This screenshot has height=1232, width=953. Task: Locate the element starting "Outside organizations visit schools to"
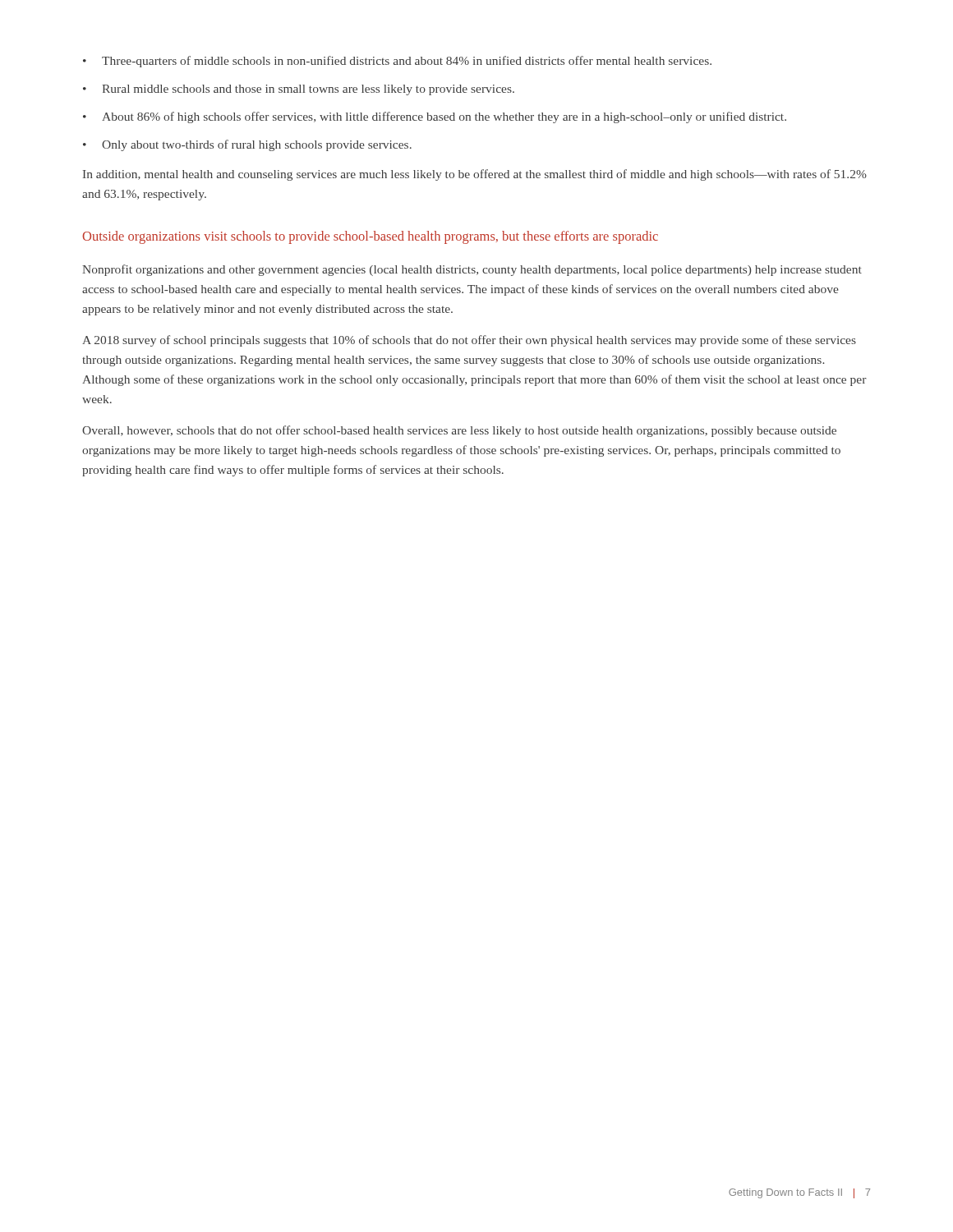[370, 236]
